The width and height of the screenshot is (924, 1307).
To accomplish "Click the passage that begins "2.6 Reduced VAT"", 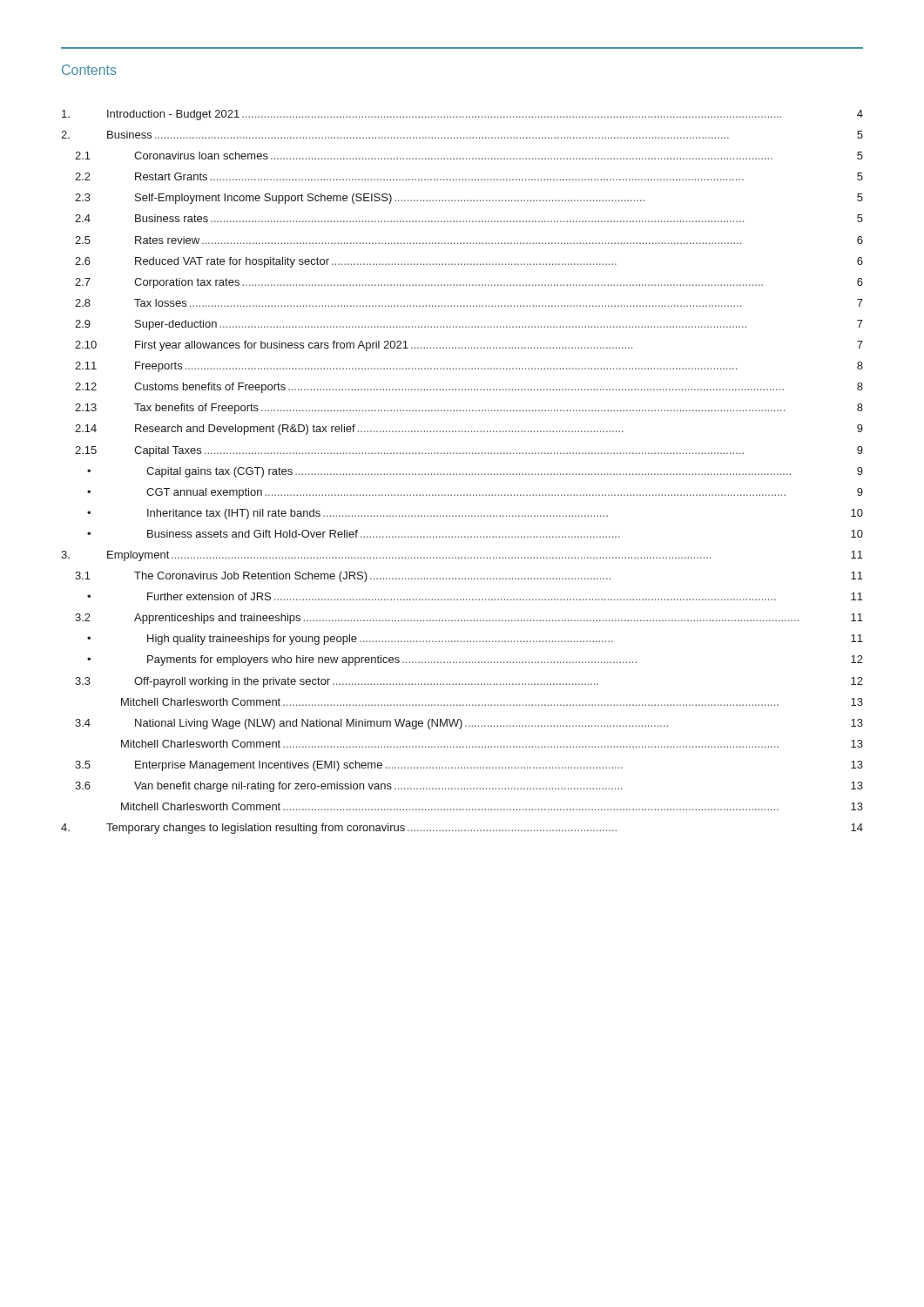I will coord(462,261).
